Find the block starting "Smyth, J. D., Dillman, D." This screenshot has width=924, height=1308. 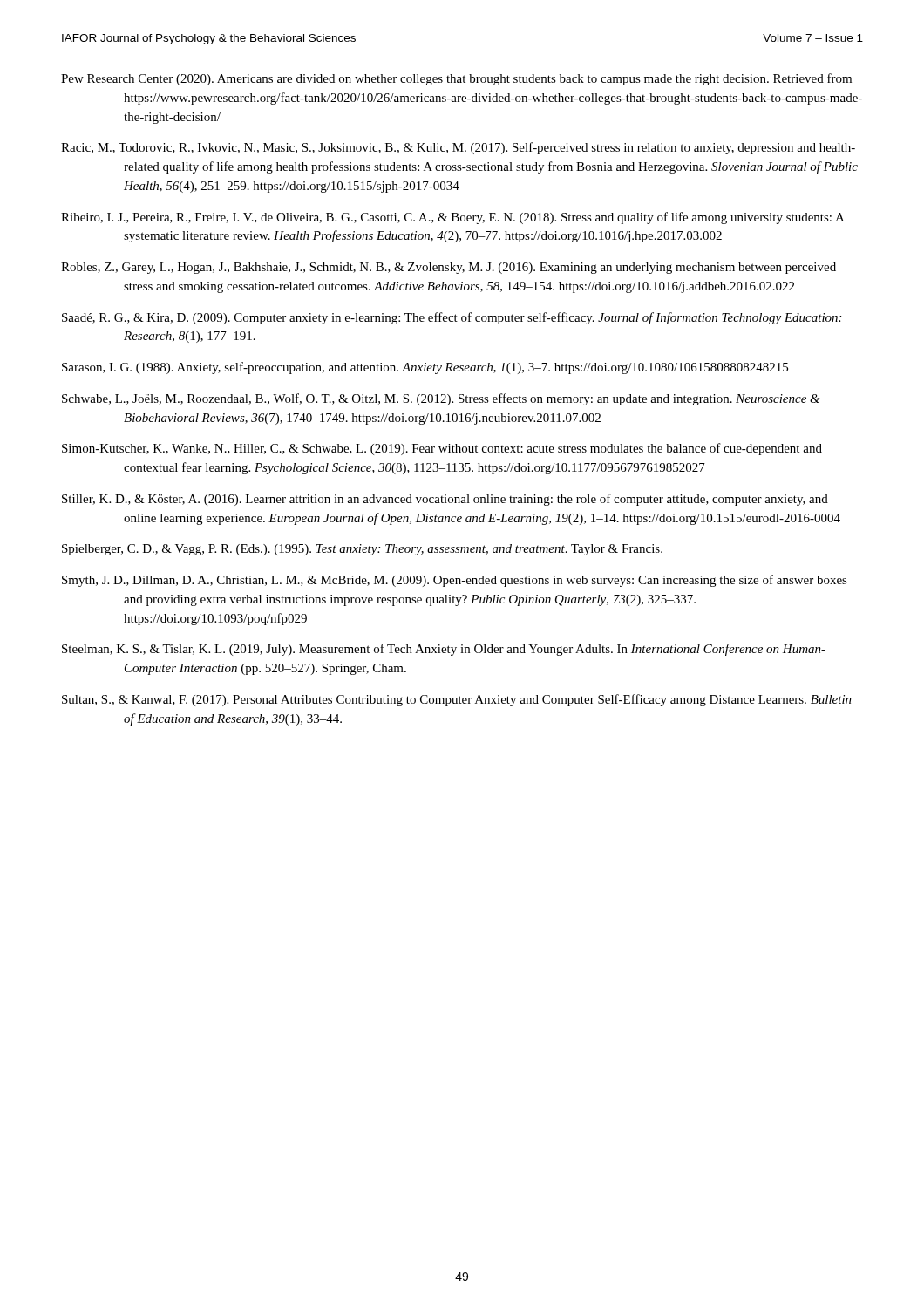[454, 599]
